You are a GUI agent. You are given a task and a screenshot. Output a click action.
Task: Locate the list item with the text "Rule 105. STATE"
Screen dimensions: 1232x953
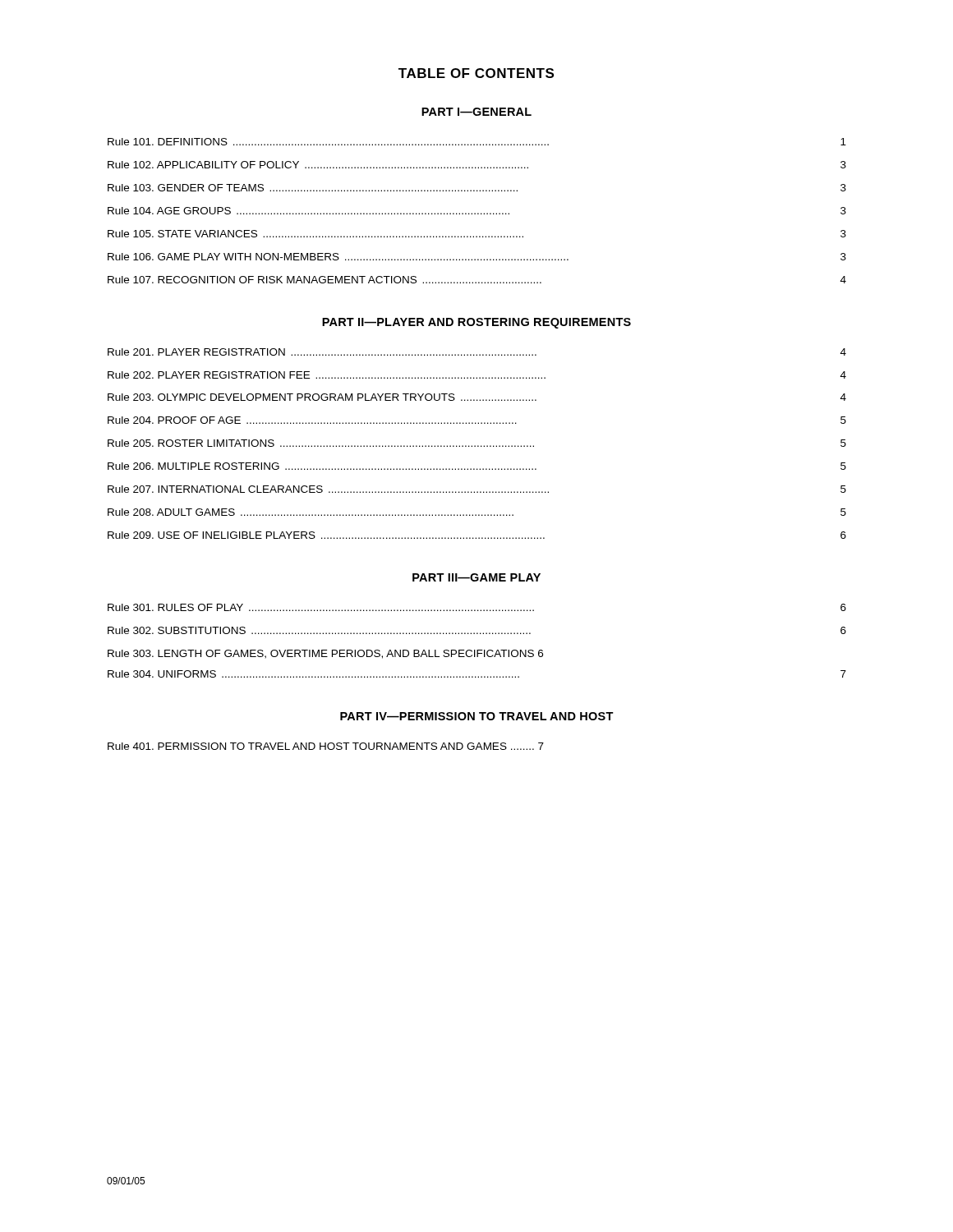(x=476, y=234)
